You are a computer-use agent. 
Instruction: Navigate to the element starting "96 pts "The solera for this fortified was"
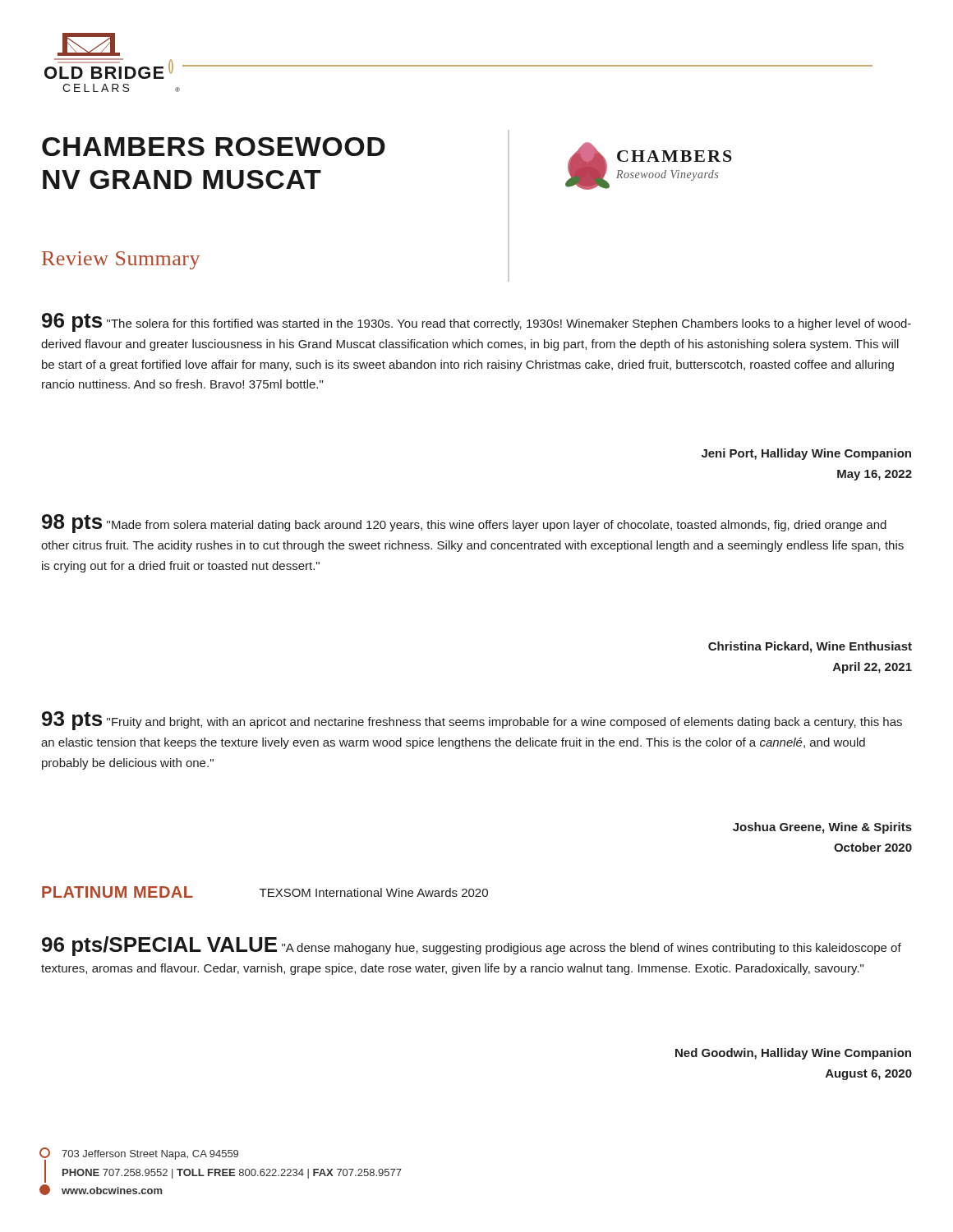click(476, 350)
